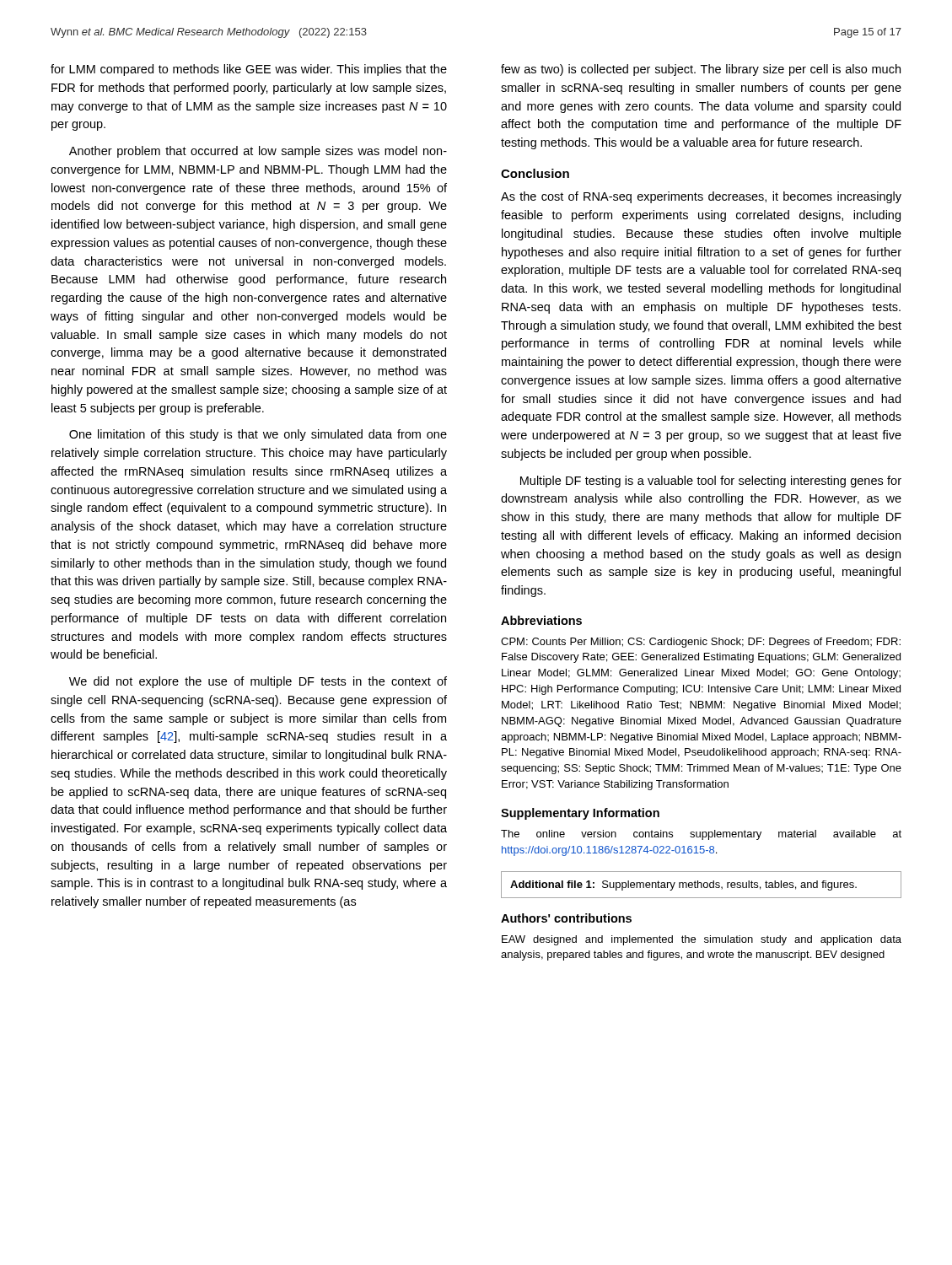Find the block on this page that starts "few as two) is collected per subject."

pyautogui.click(x=701, y=107)
